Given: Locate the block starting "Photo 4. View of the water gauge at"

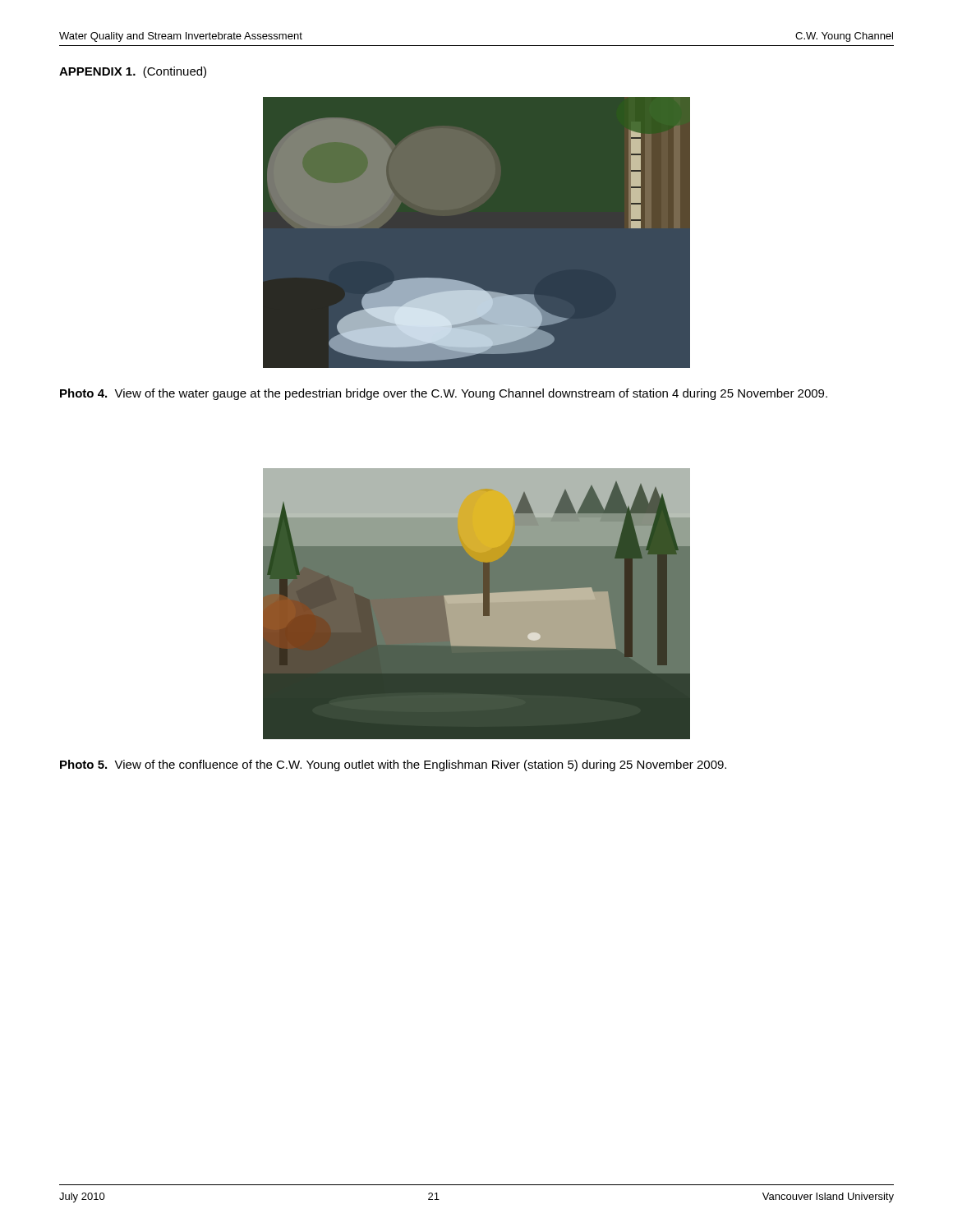Looking at the screenshot, I should (x=444, y=393).
